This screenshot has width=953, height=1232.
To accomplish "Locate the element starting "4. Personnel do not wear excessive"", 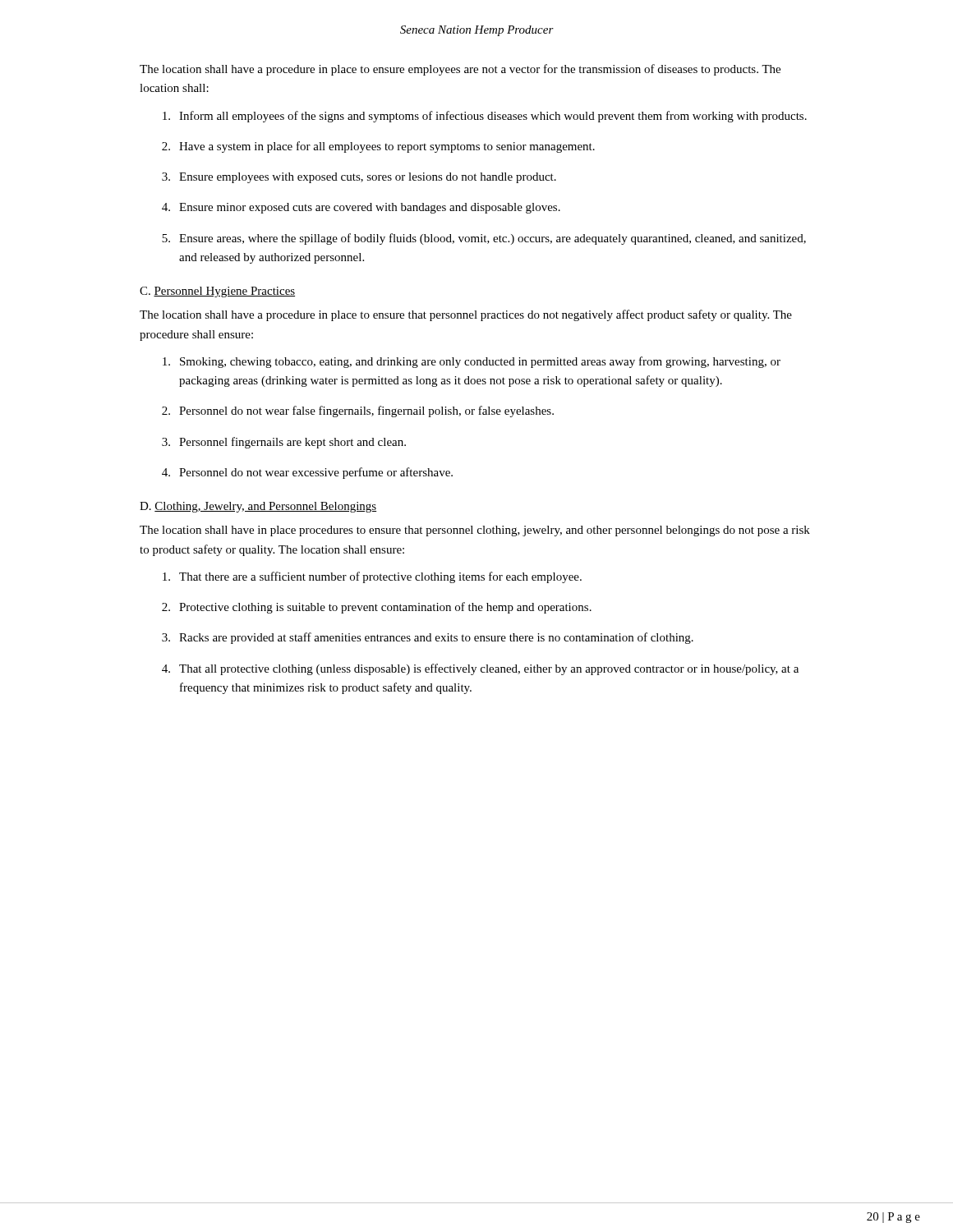I will pos(307,473).
